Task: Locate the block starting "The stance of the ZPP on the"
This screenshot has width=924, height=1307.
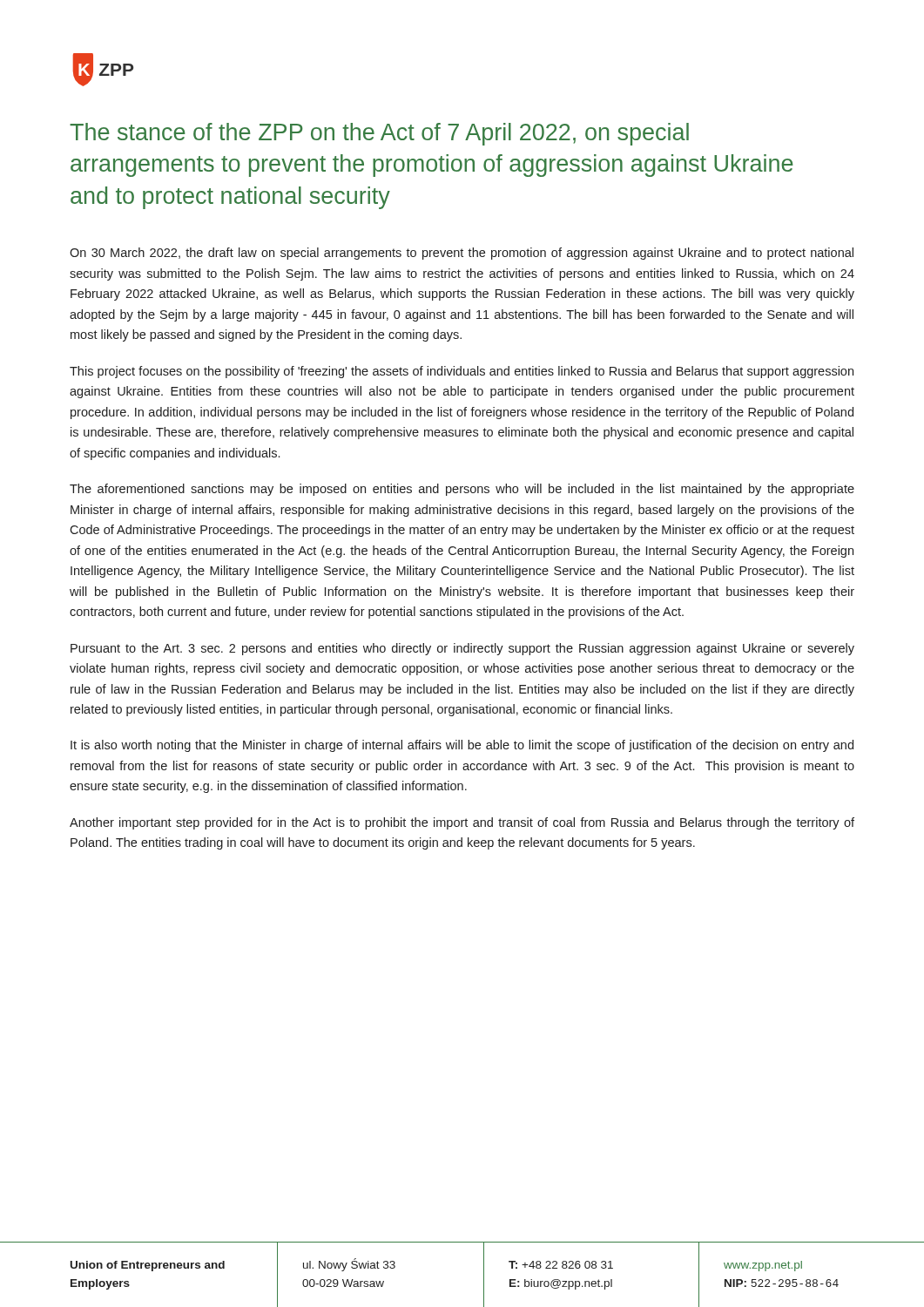Action: (x=462, y=164)
